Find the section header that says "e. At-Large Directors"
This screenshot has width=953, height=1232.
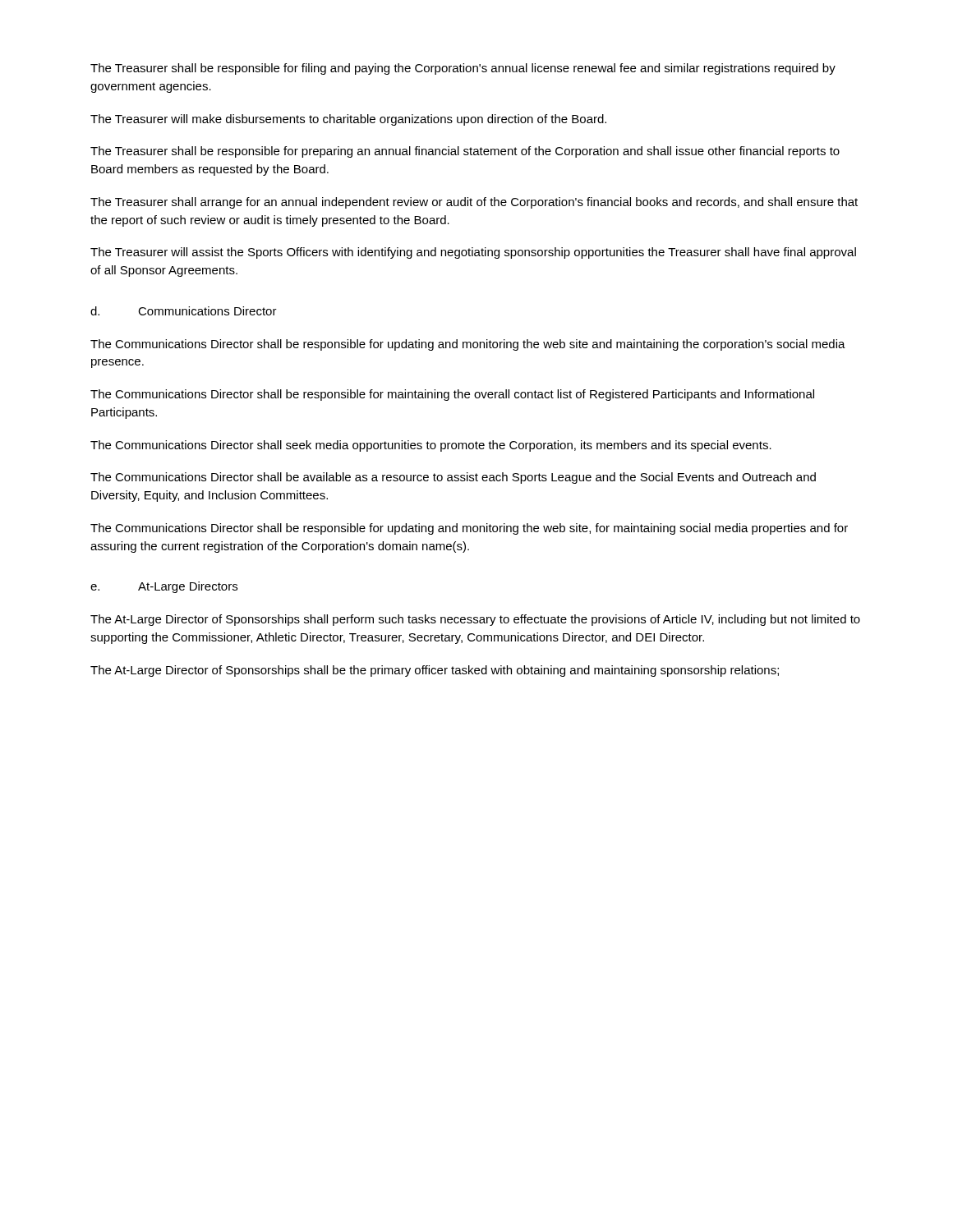click(x=164, y=586)
